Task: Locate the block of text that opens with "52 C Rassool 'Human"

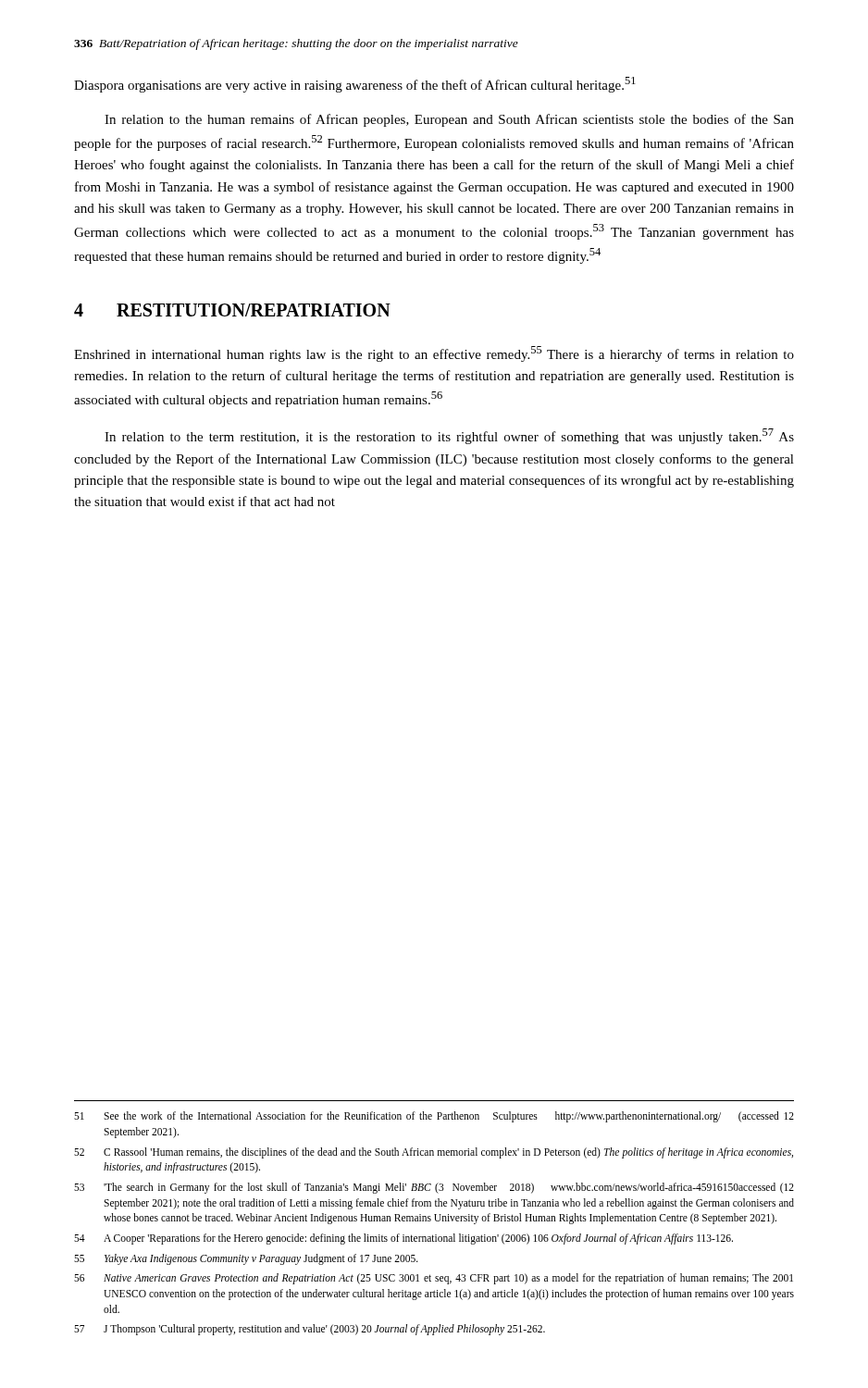Action: [x=434, y=1160]
